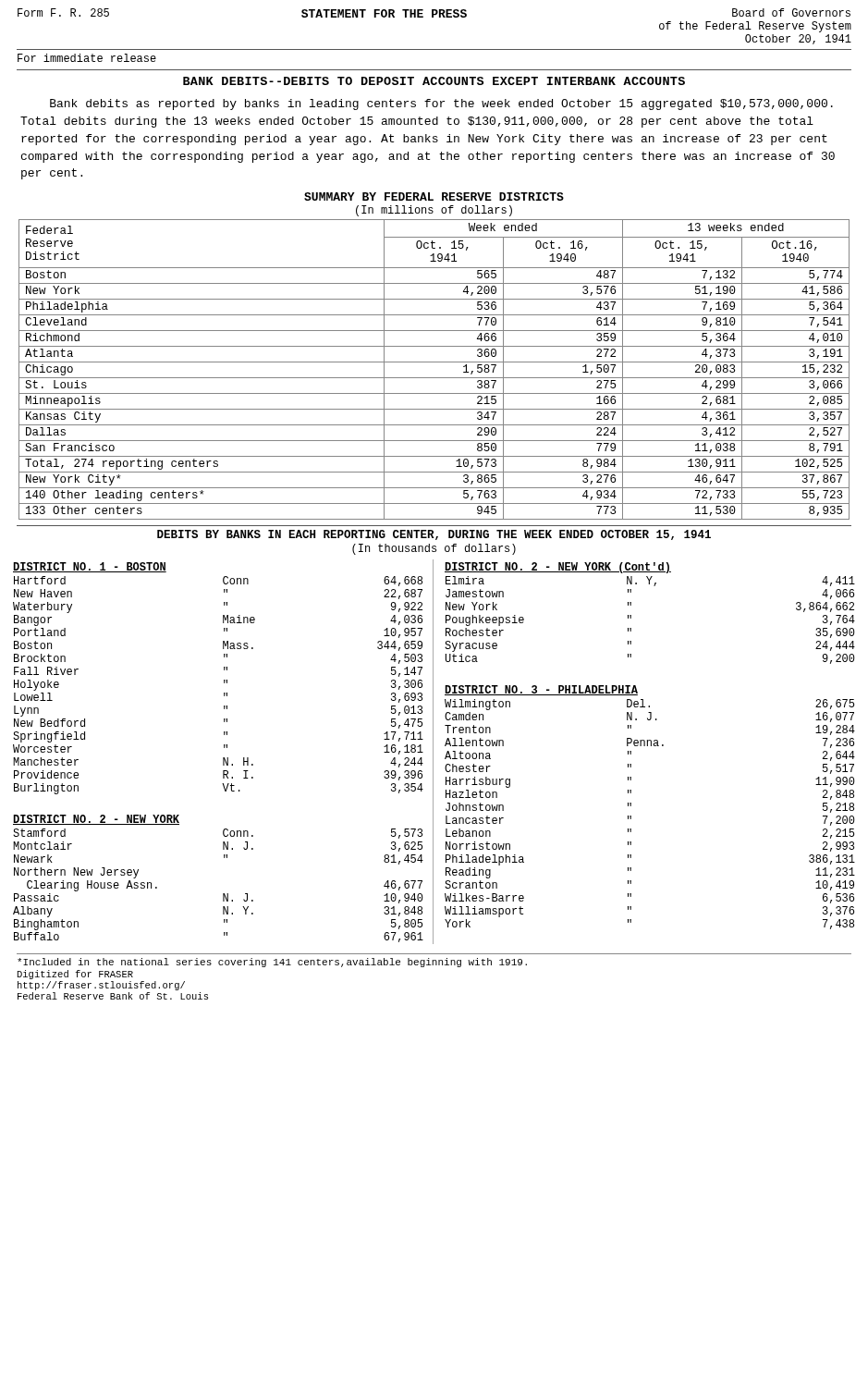Image resolution: width=868 pixels, height=1387 pixels.
Task: Click on the table containing "N. J."
Action: click(x=434, y=752)
